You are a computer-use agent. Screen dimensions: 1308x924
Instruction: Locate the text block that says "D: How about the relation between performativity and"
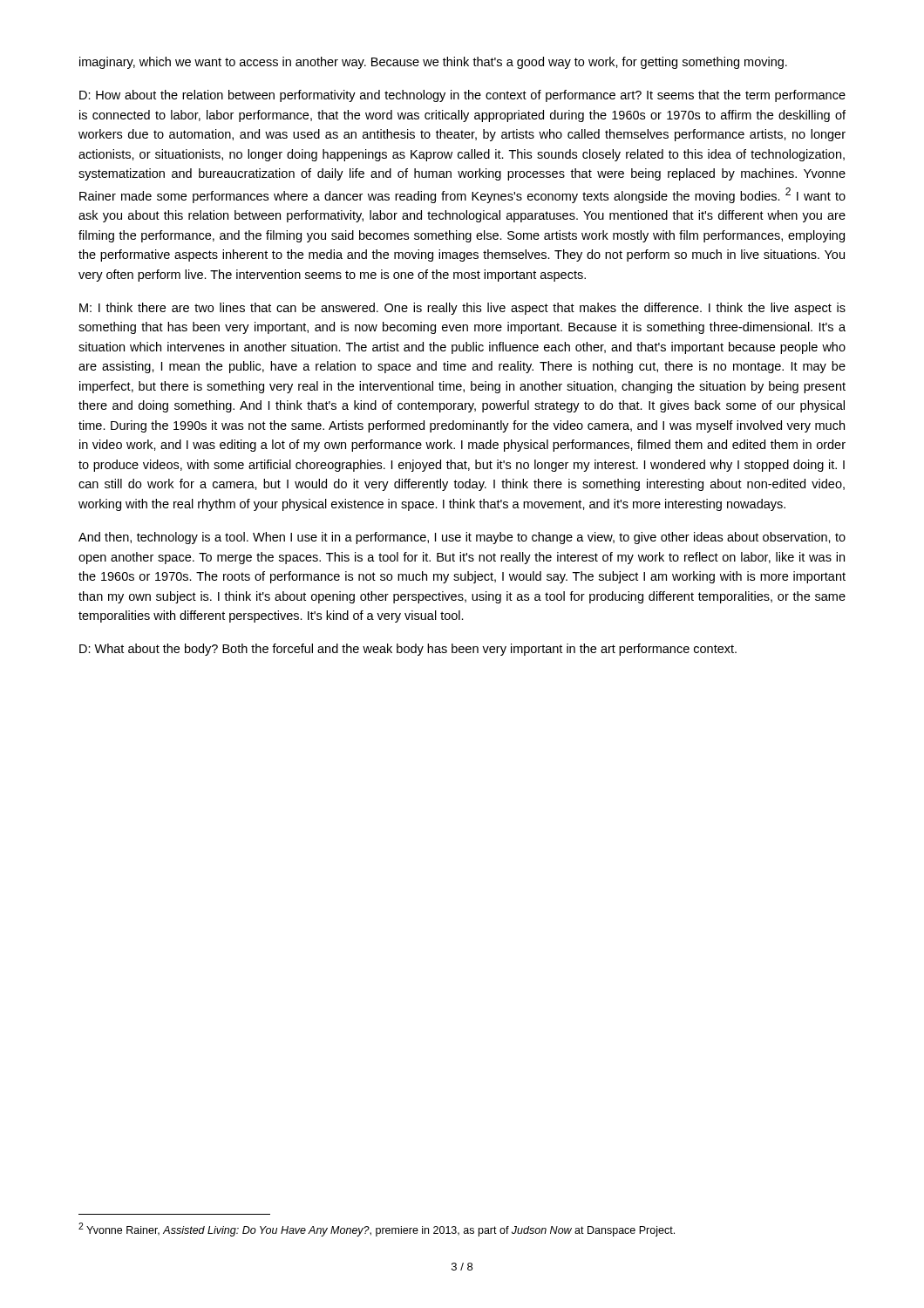462,185
